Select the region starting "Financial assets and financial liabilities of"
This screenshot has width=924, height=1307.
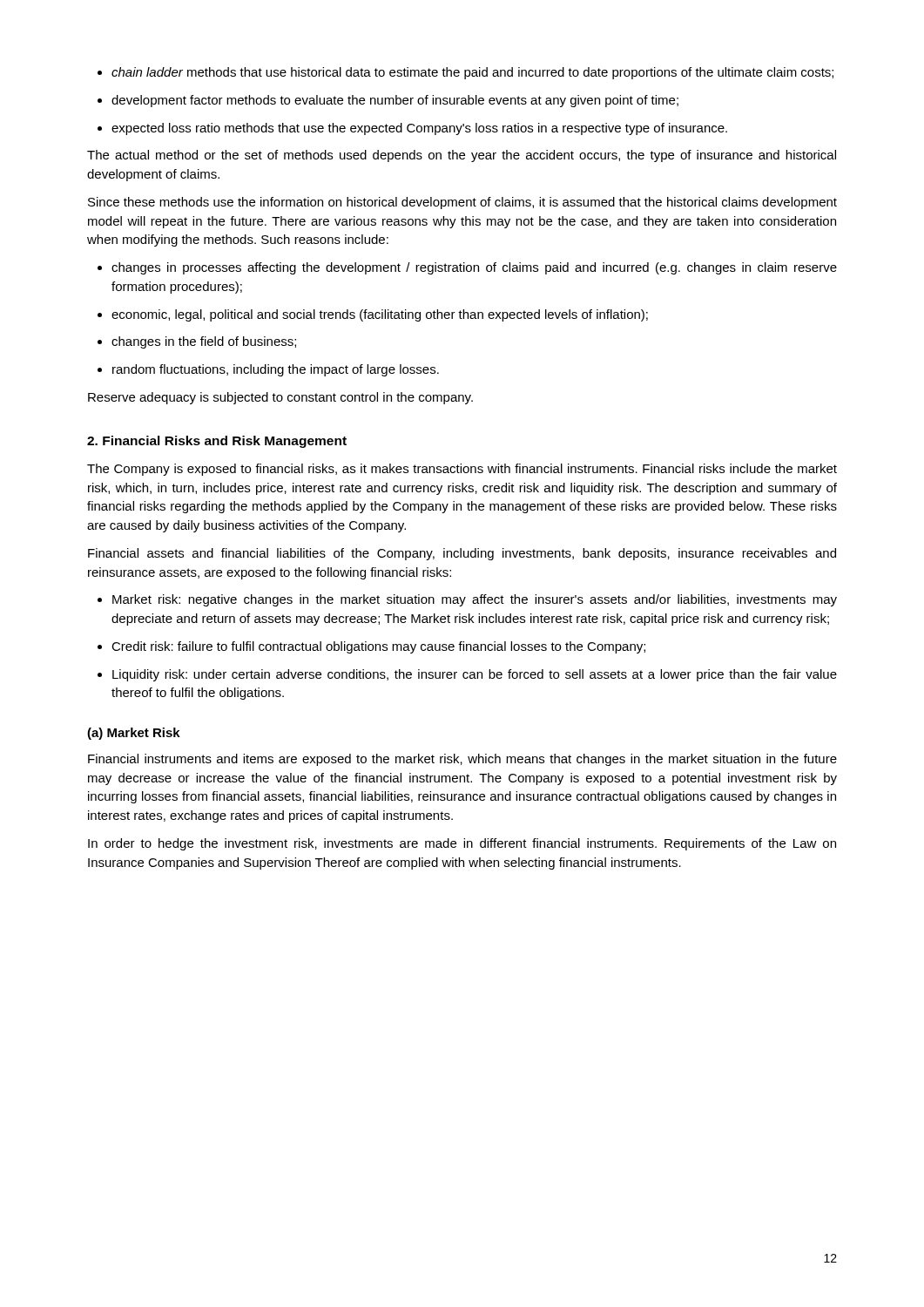tap(462, 563)
